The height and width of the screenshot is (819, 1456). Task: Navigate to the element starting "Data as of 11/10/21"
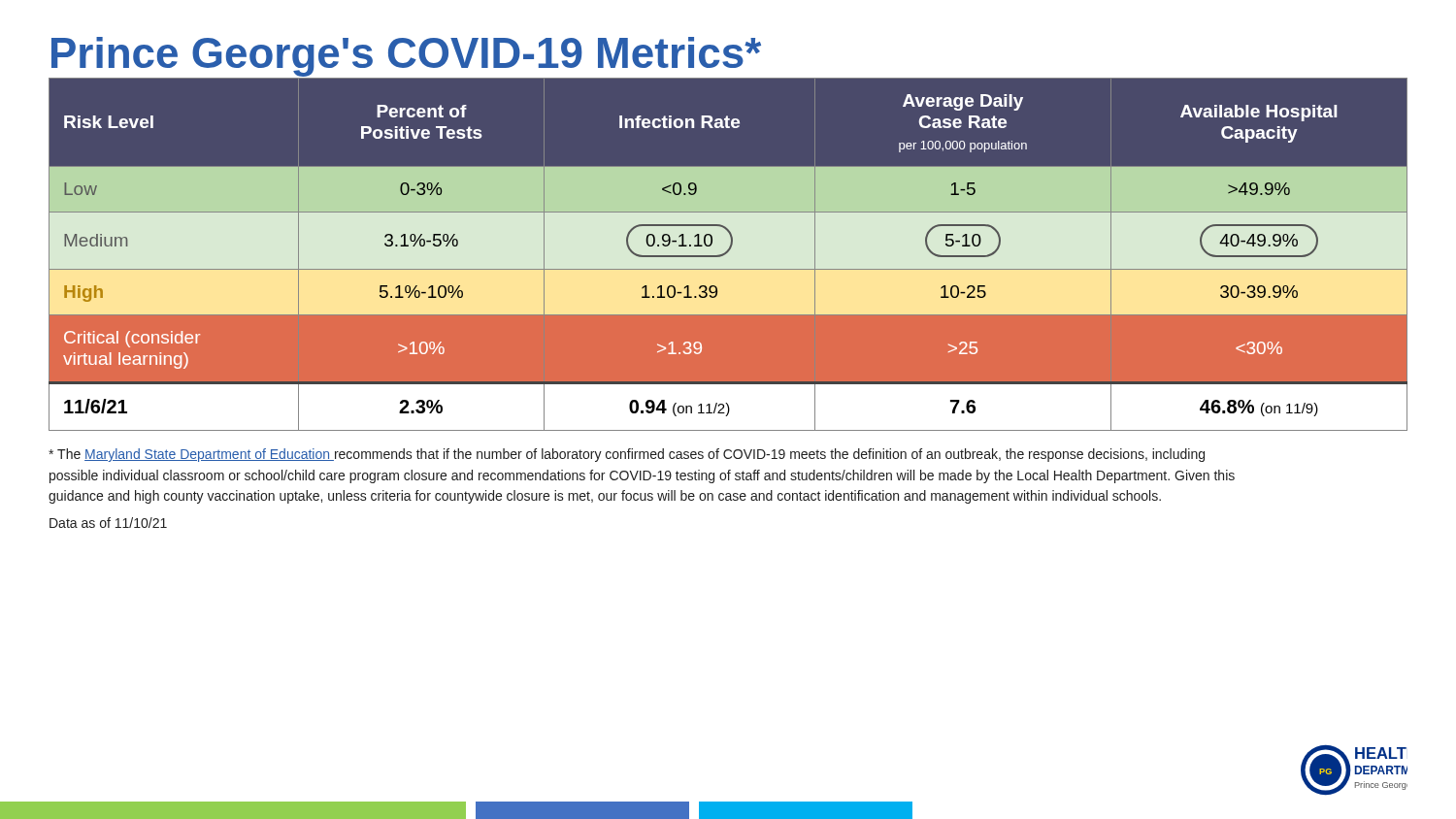[x=108, y=523]
